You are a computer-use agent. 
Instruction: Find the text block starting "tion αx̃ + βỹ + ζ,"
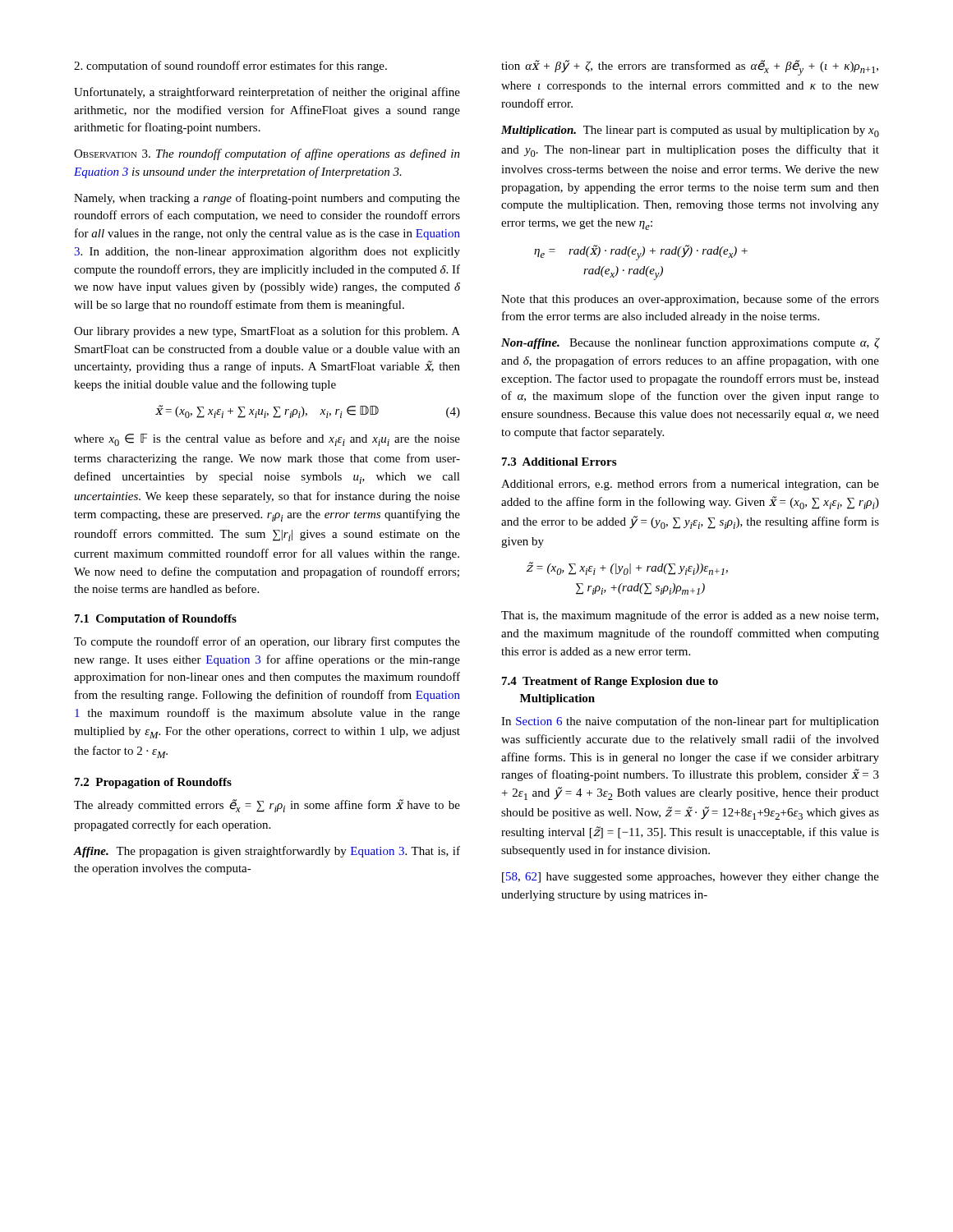[x=690, y=85]
